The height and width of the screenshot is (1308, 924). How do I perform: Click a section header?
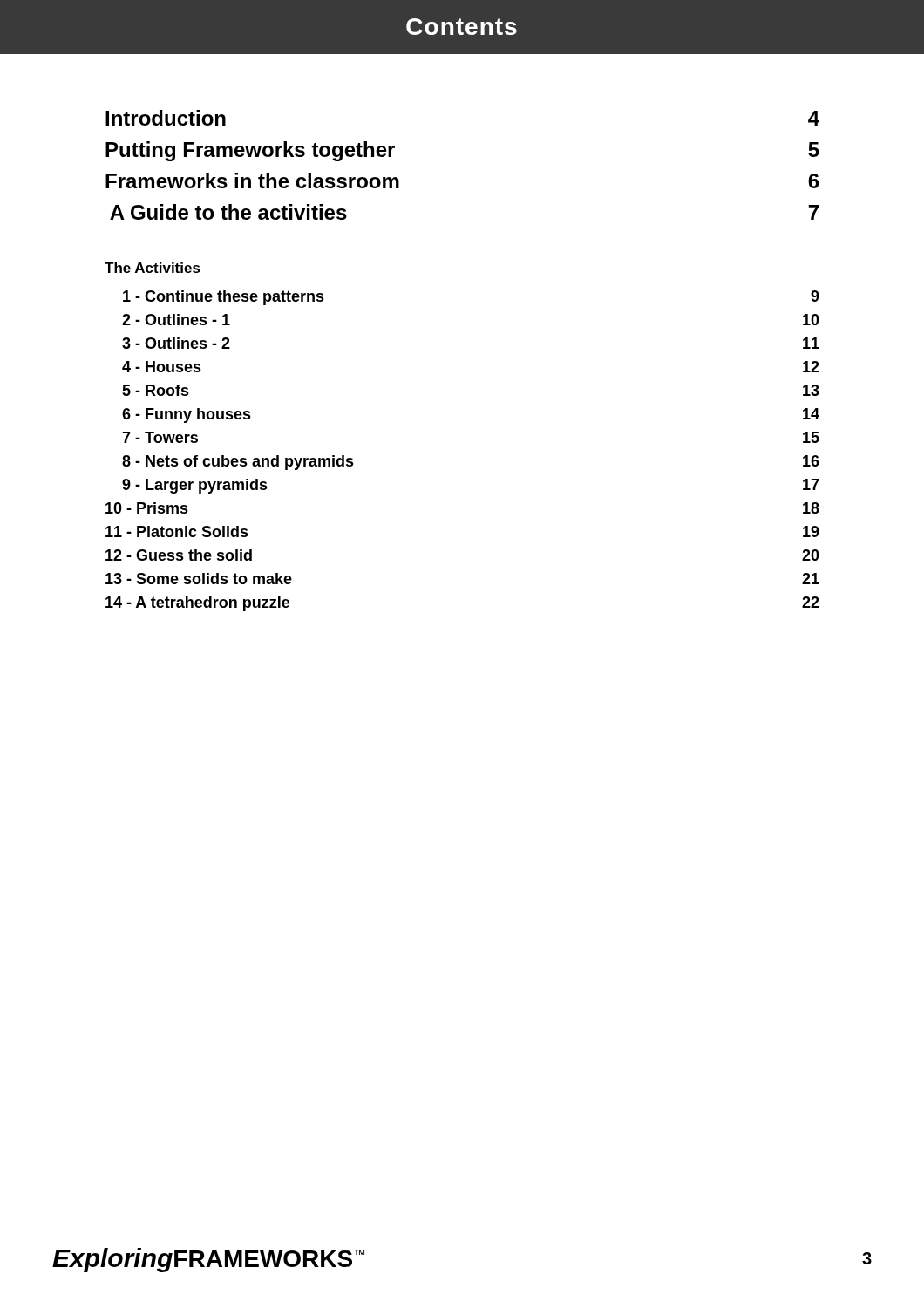click(153, 268)
